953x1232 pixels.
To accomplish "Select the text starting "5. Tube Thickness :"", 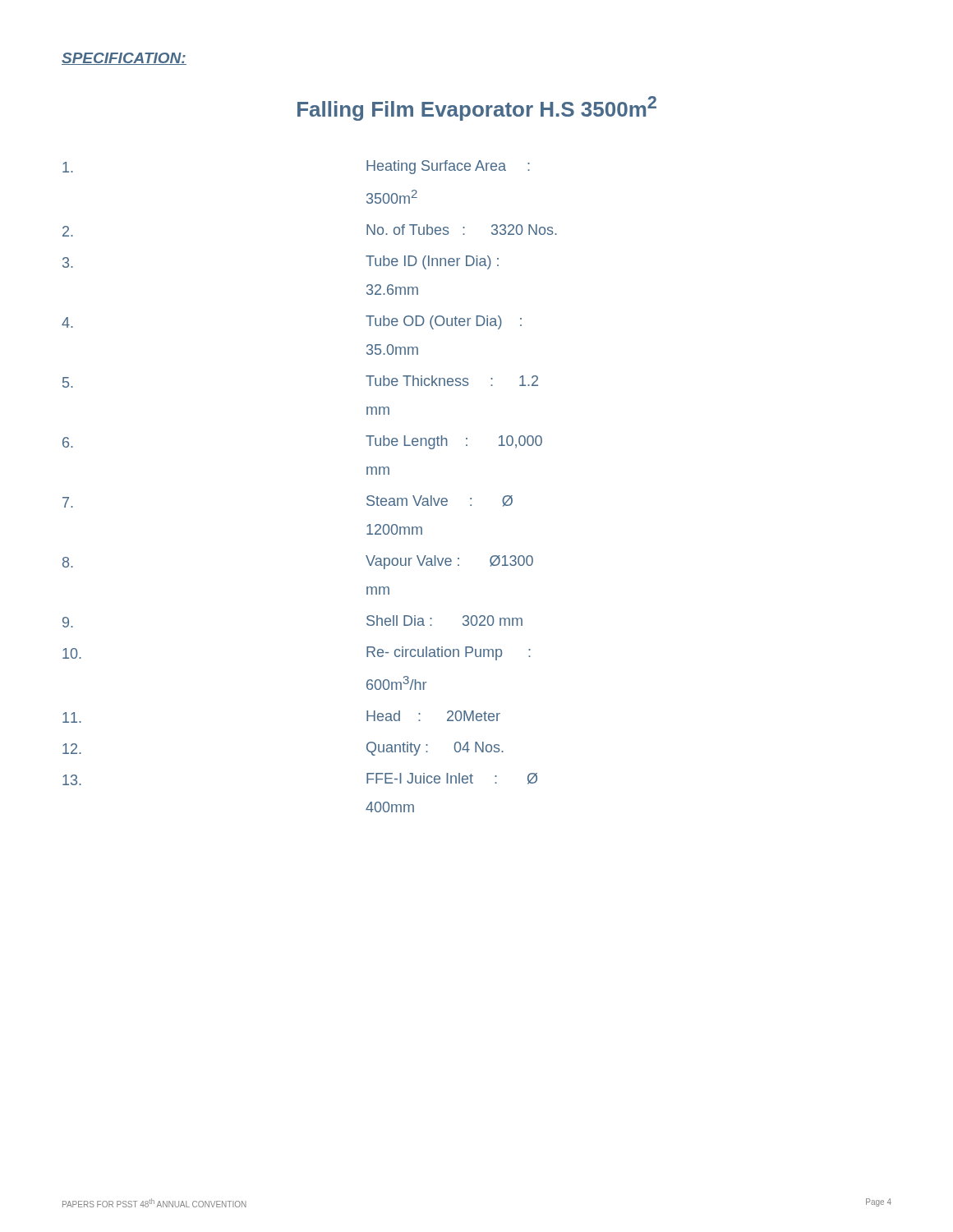I will click(x=476, y=382).
